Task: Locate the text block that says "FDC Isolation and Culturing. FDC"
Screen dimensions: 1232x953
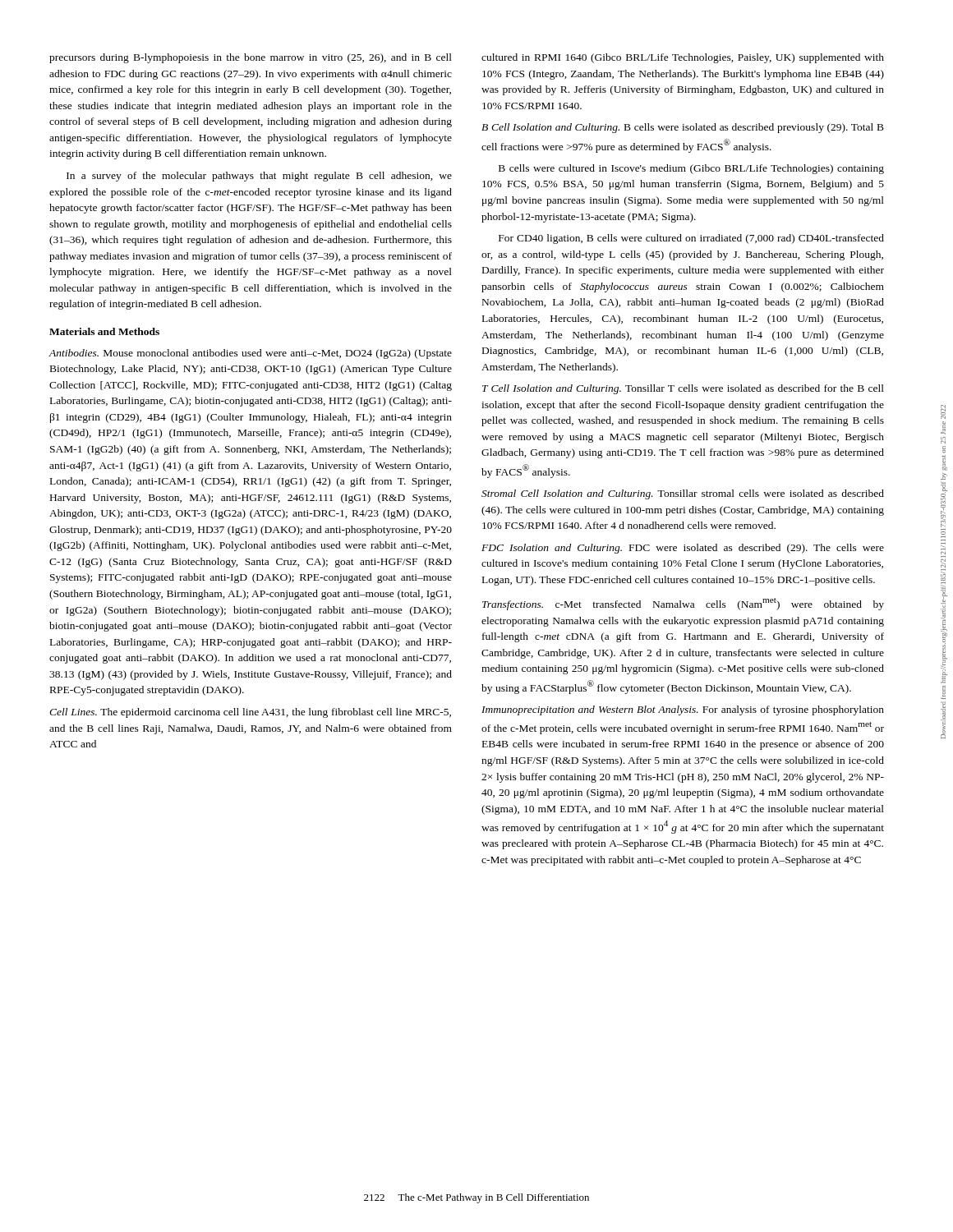Action: (683, 564)
